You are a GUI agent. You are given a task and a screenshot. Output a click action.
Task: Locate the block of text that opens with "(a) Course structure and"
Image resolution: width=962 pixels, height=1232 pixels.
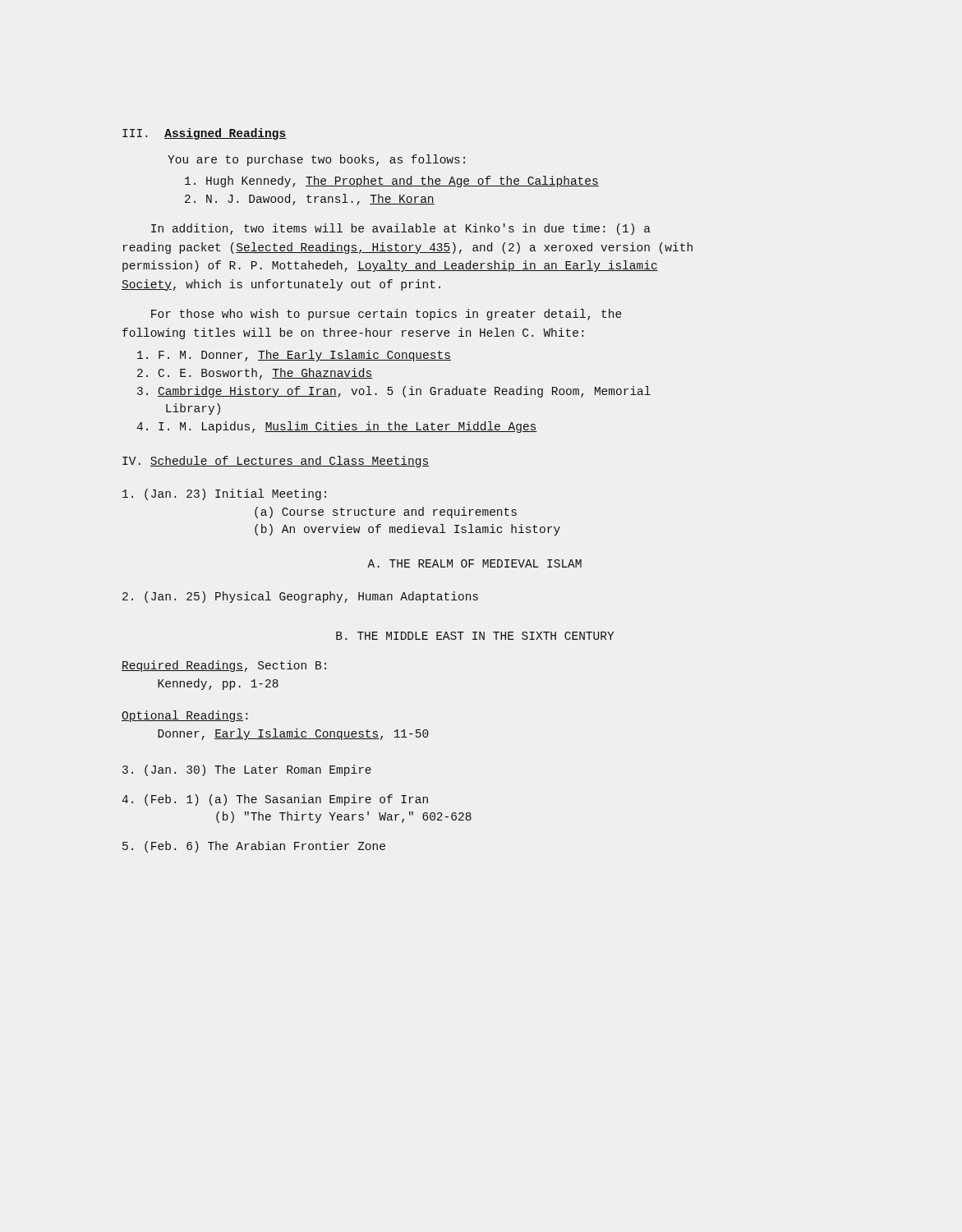pos(385,512)
